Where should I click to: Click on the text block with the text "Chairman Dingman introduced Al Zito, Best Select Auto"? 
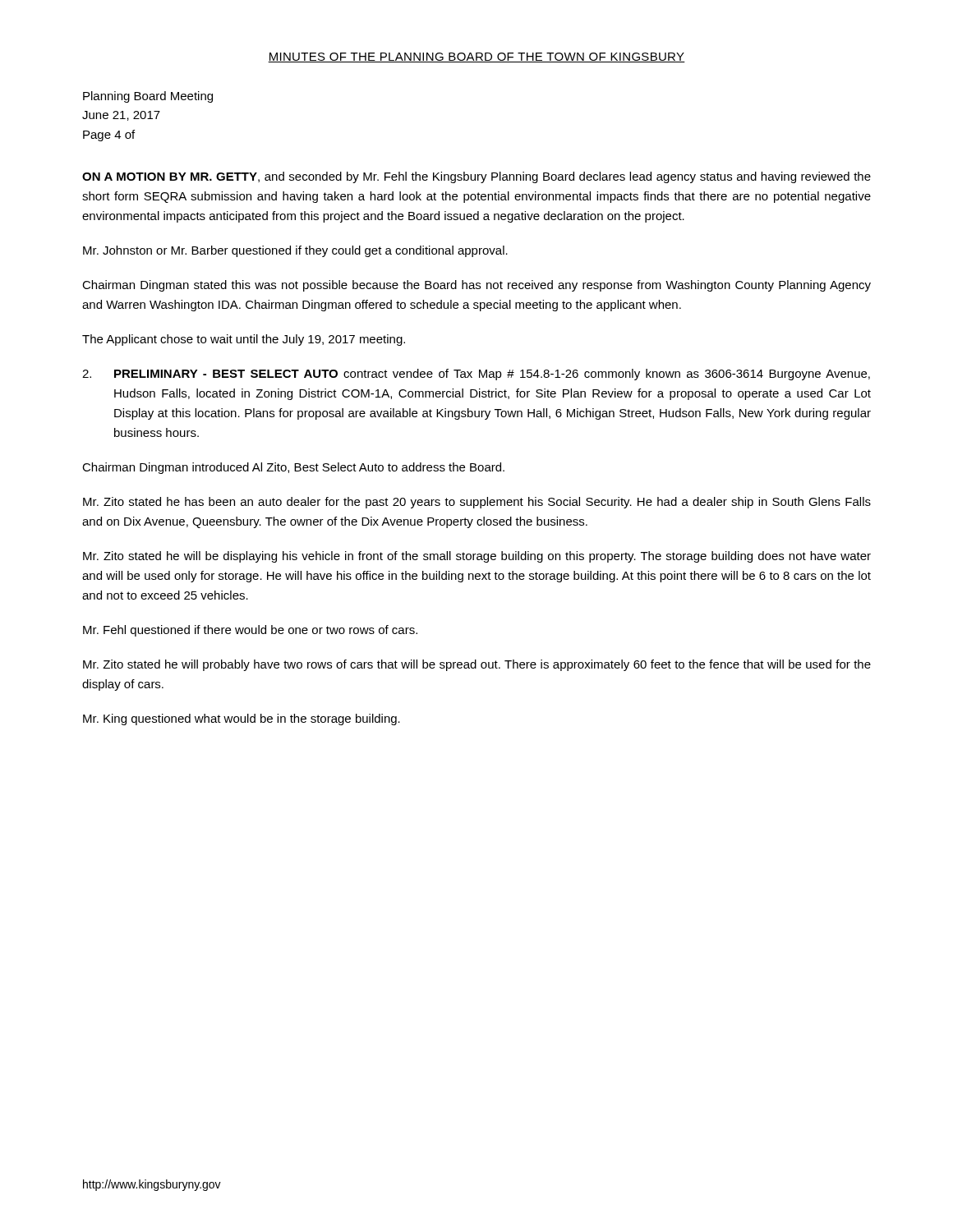pyautogui.click(x=294, y=467)
